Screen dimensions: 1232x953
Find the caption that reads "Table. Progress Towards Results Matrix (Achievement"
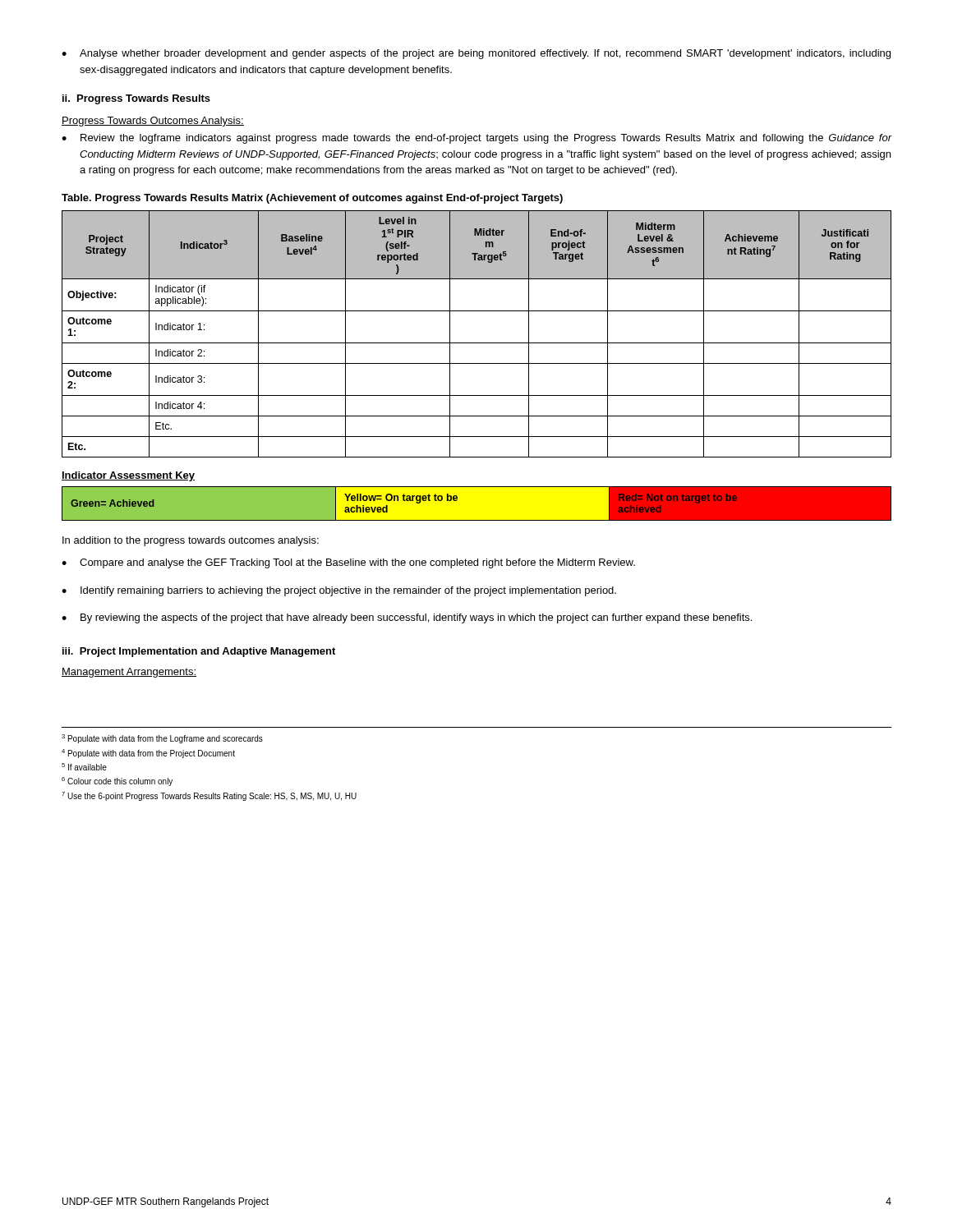pos(312,197)
